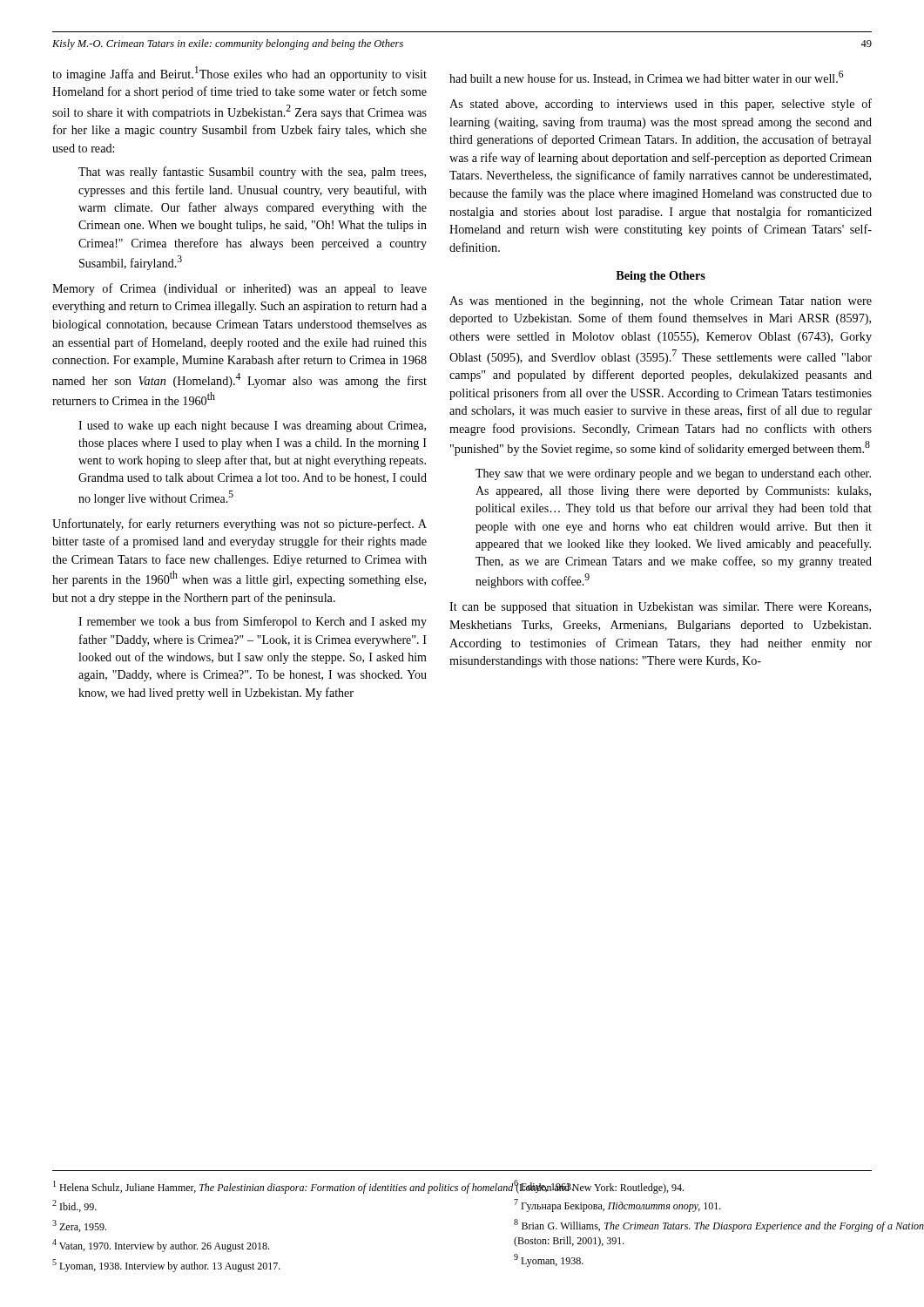Image resolution: width=924 pixels, height=1307 pixels.
Task: Locate the element starting "2 Ibid., 99."
Action: (69, 1205)
